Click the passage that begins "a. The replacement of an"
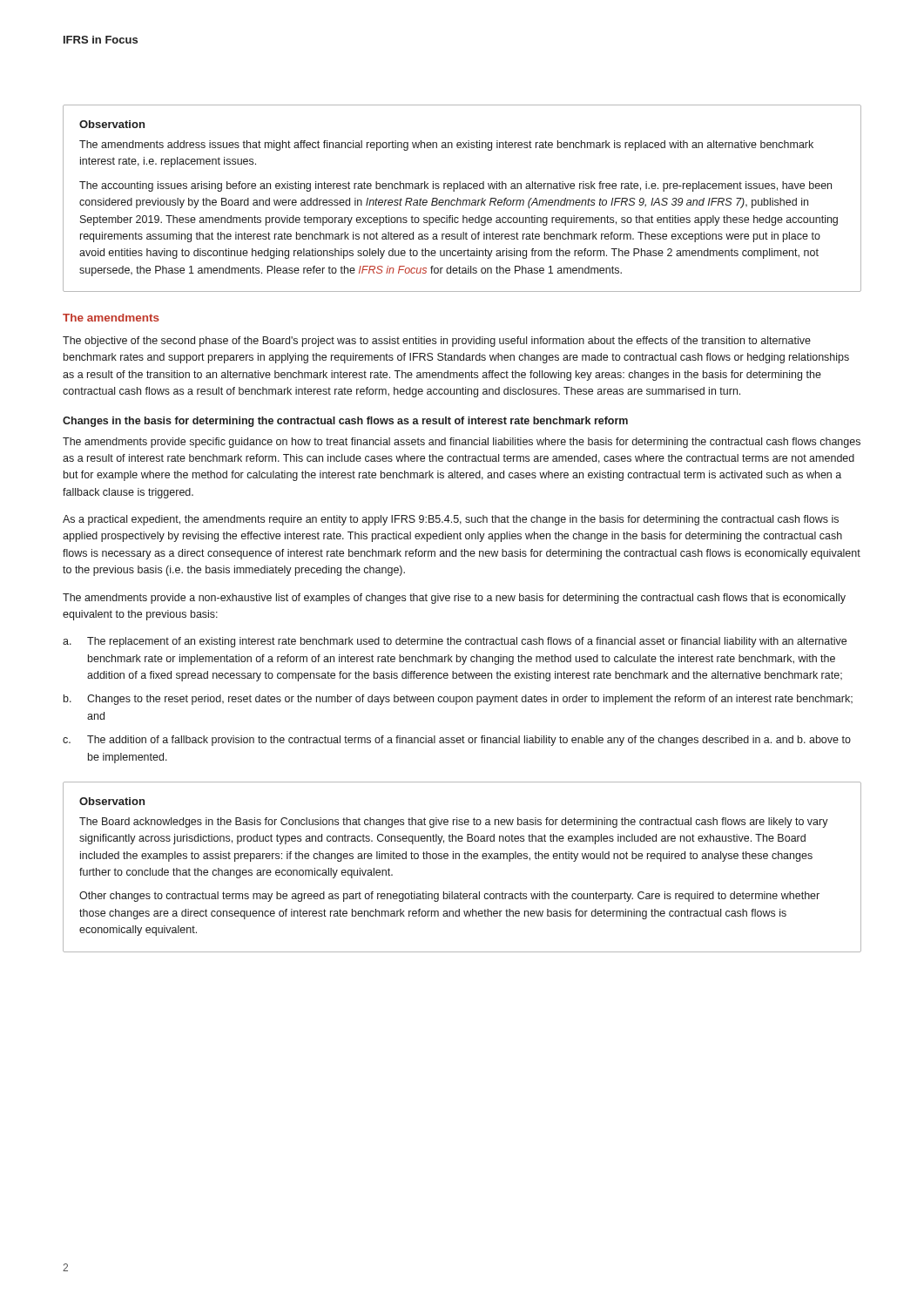 [x=462, y=659]
